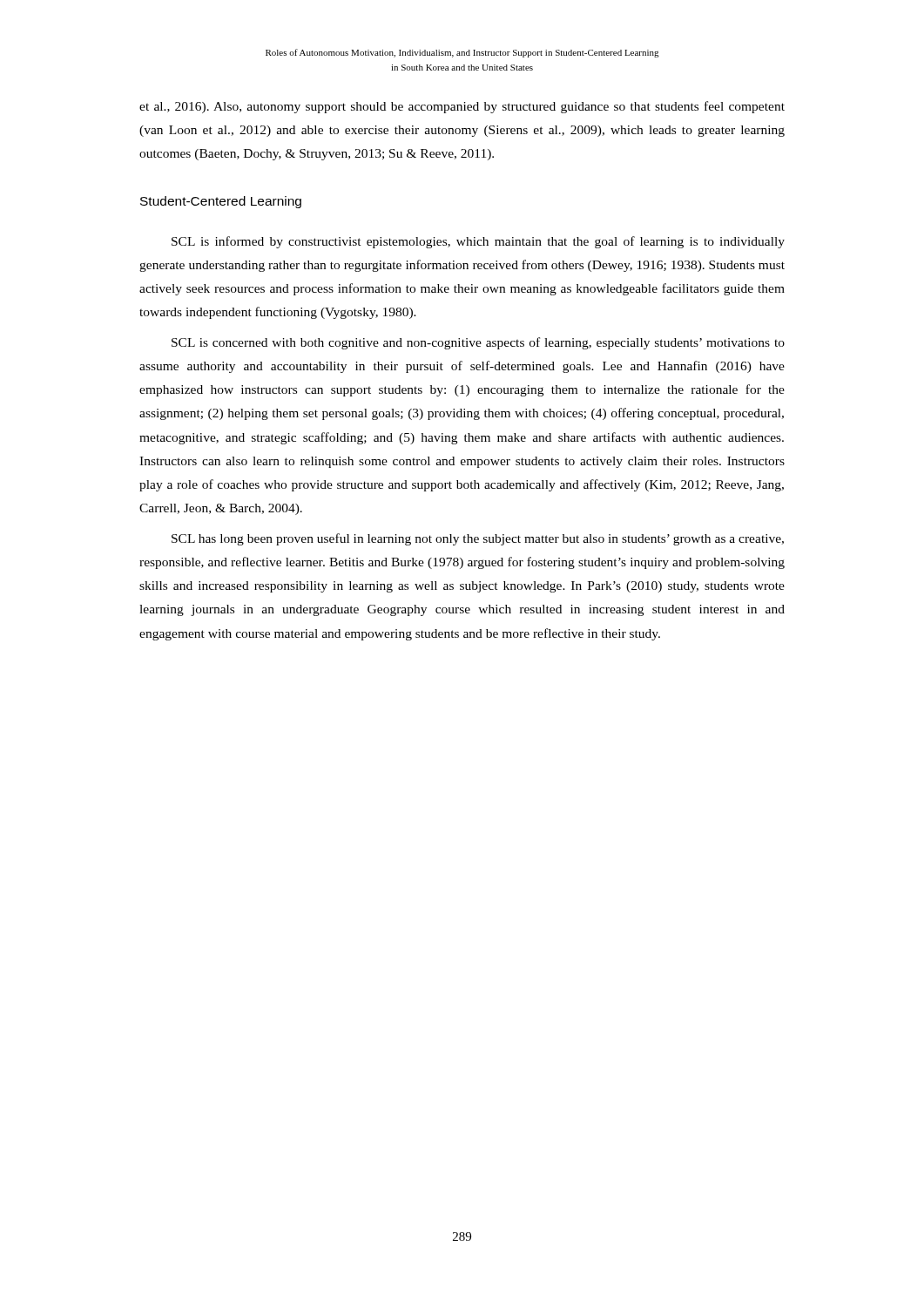Click on the passage starting "SCL has long been proven"
924x1307 pixels.
coord(462,585)
